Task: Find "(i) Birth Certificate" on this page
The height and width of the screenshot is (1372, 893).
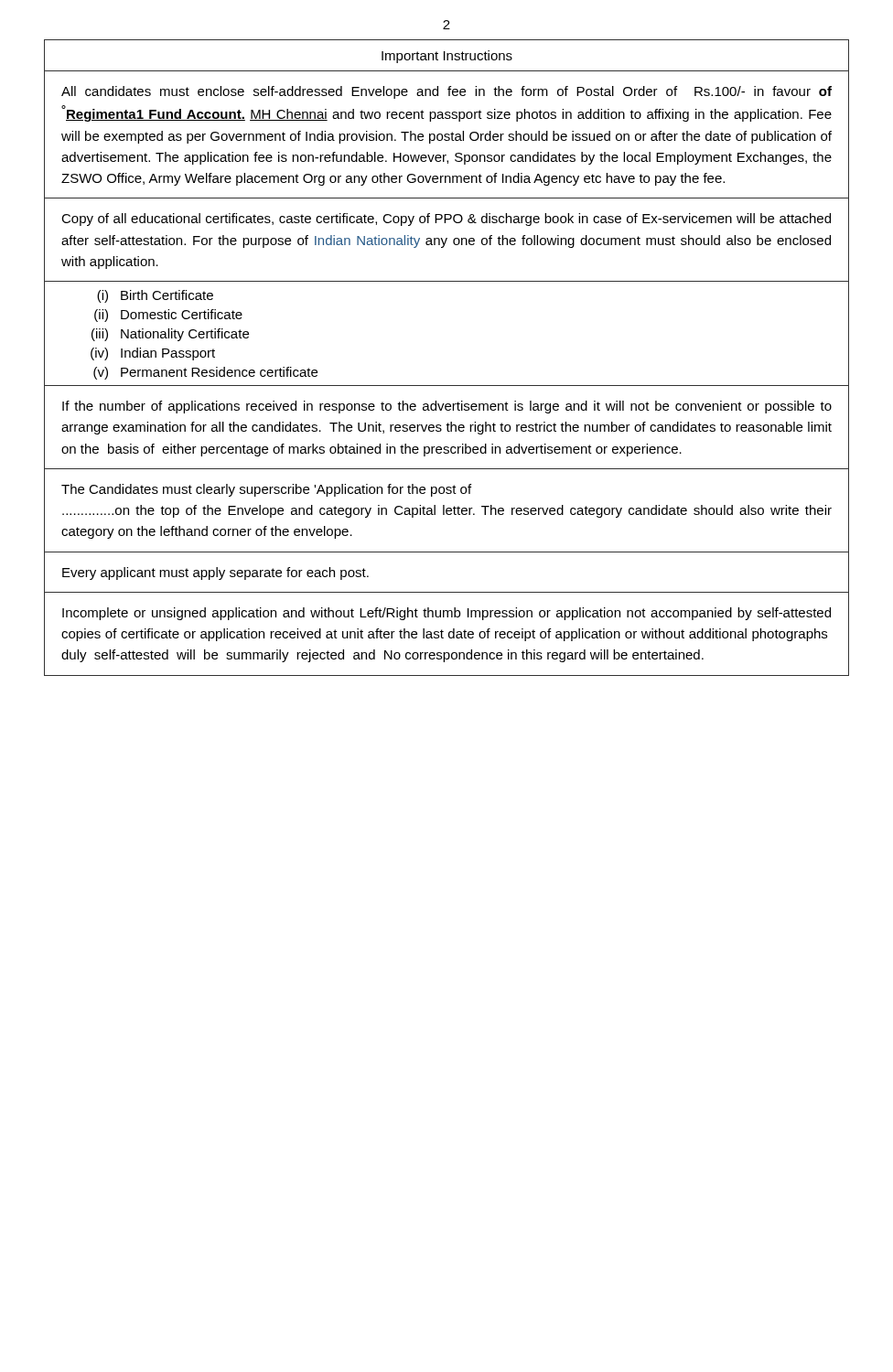Action: click(155, 296)
